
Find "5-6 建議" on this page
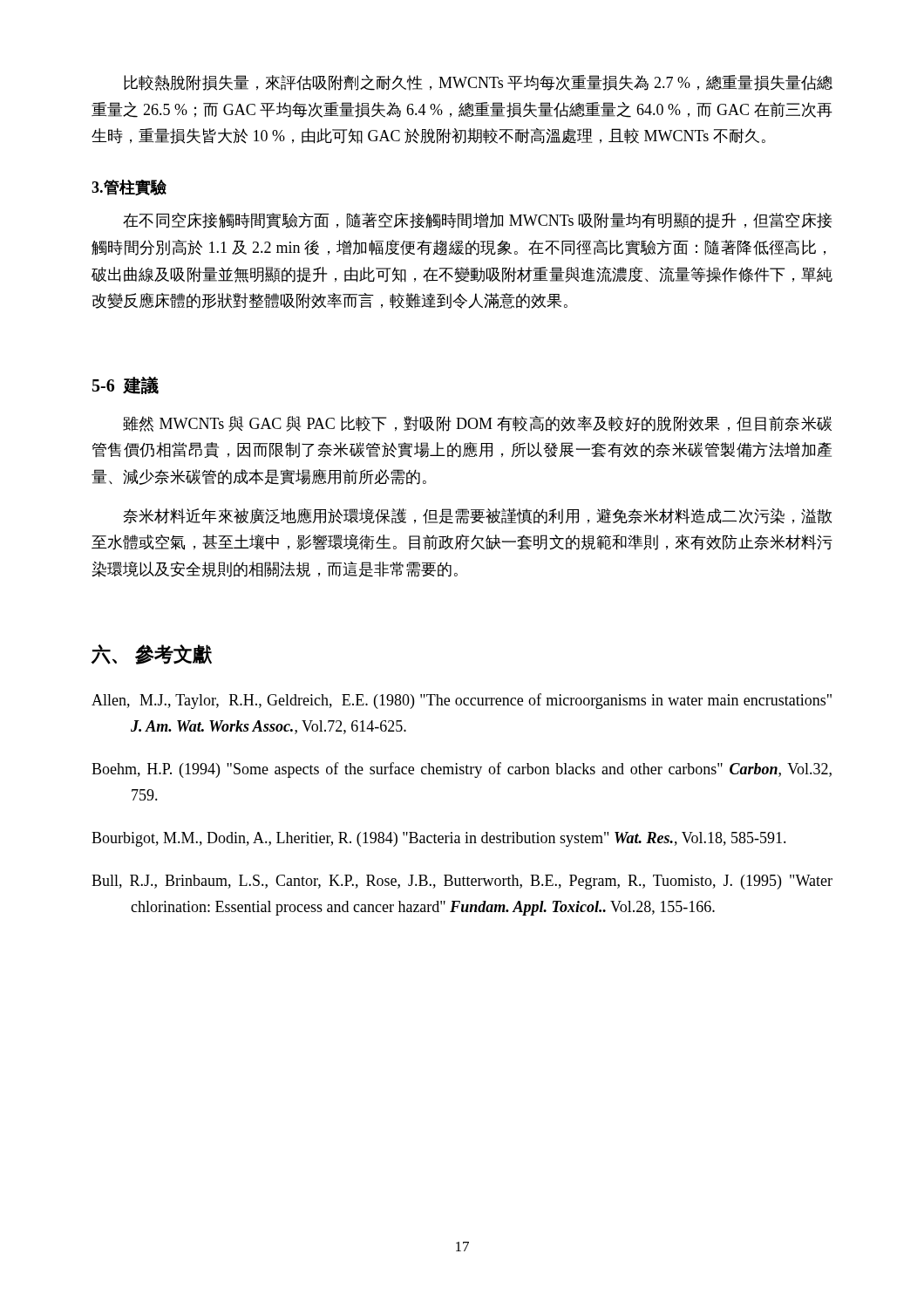pyautogui.click(x=125, y=385)
